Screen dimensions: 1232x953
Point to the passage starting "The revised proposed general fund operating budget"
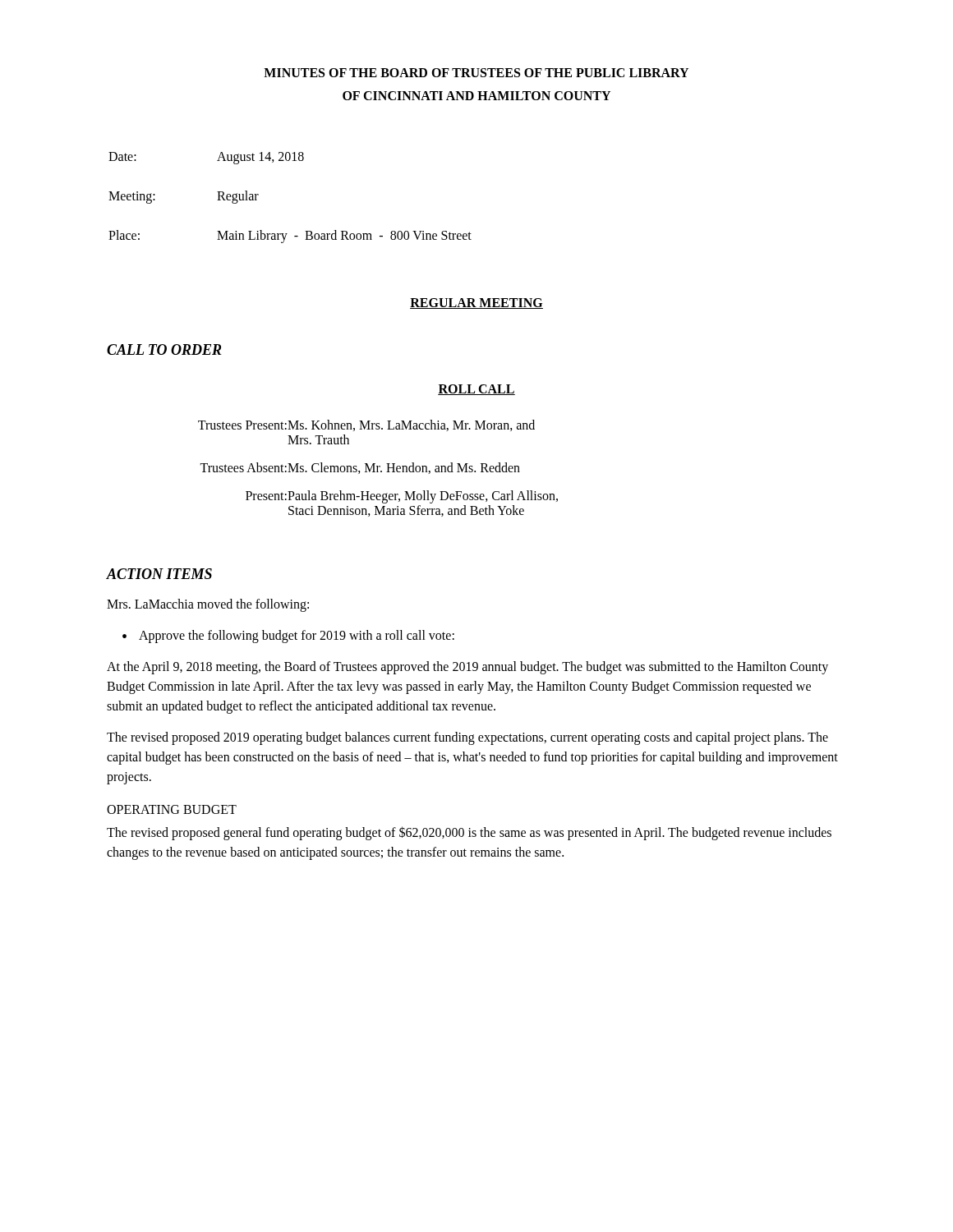point(469,842)
